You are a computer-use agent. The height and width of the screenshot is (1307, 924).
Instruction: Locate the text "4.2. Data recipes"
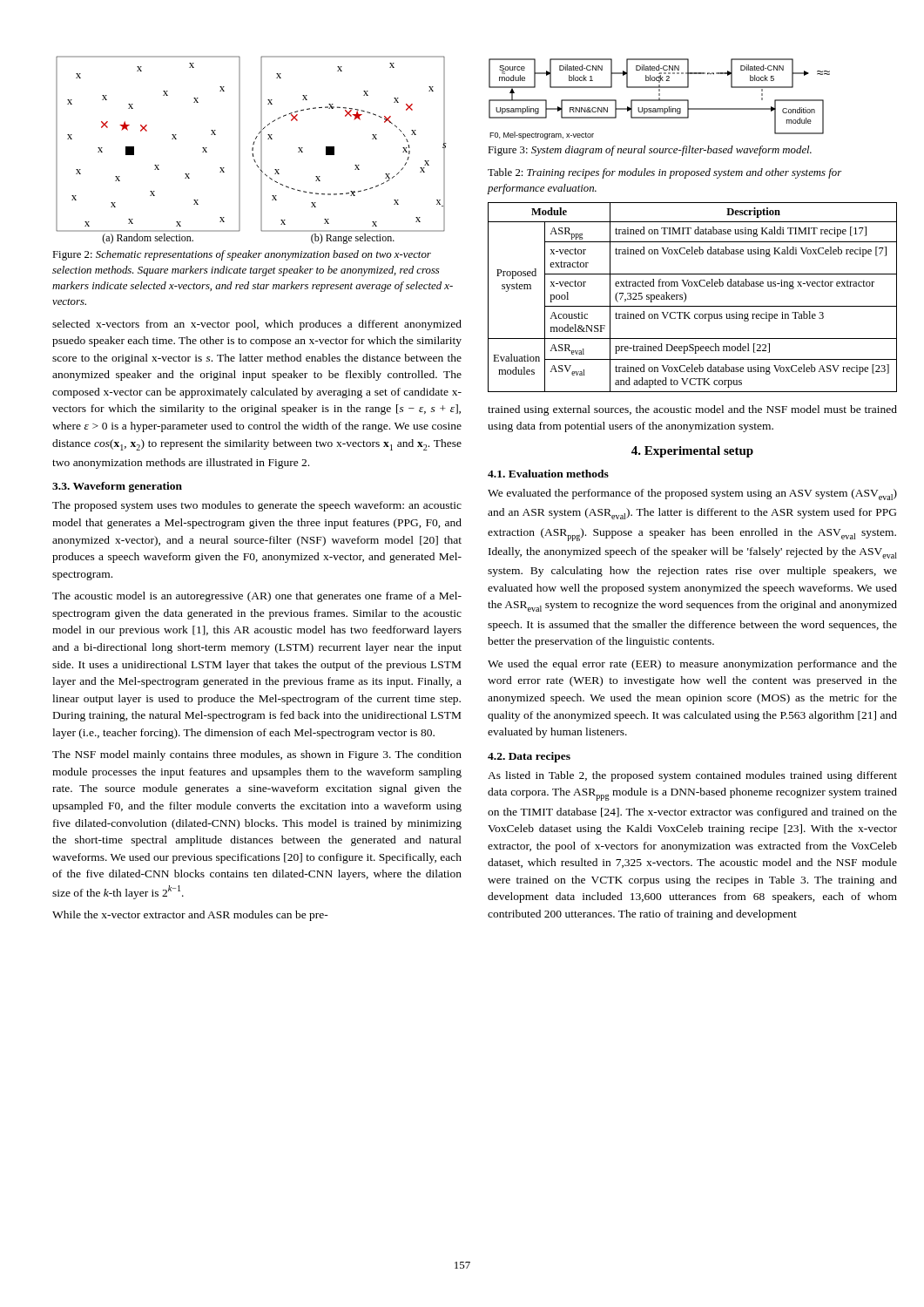pyautogui.click(x=529, y=756)
